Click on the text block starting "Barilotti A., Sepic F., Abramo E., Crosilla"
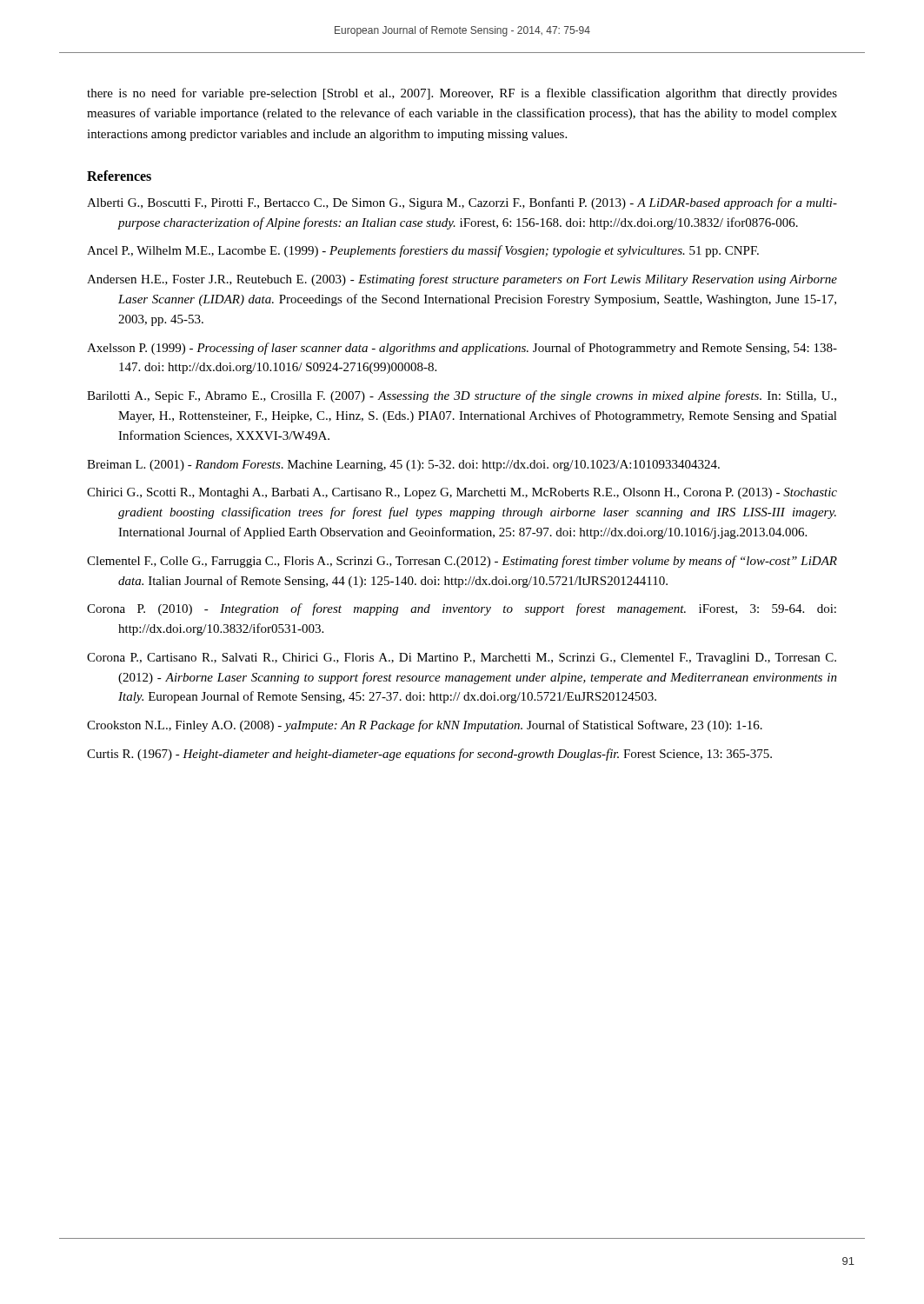Image resolution: width=924 pixels, height=1304 pixels. [462, 415]
